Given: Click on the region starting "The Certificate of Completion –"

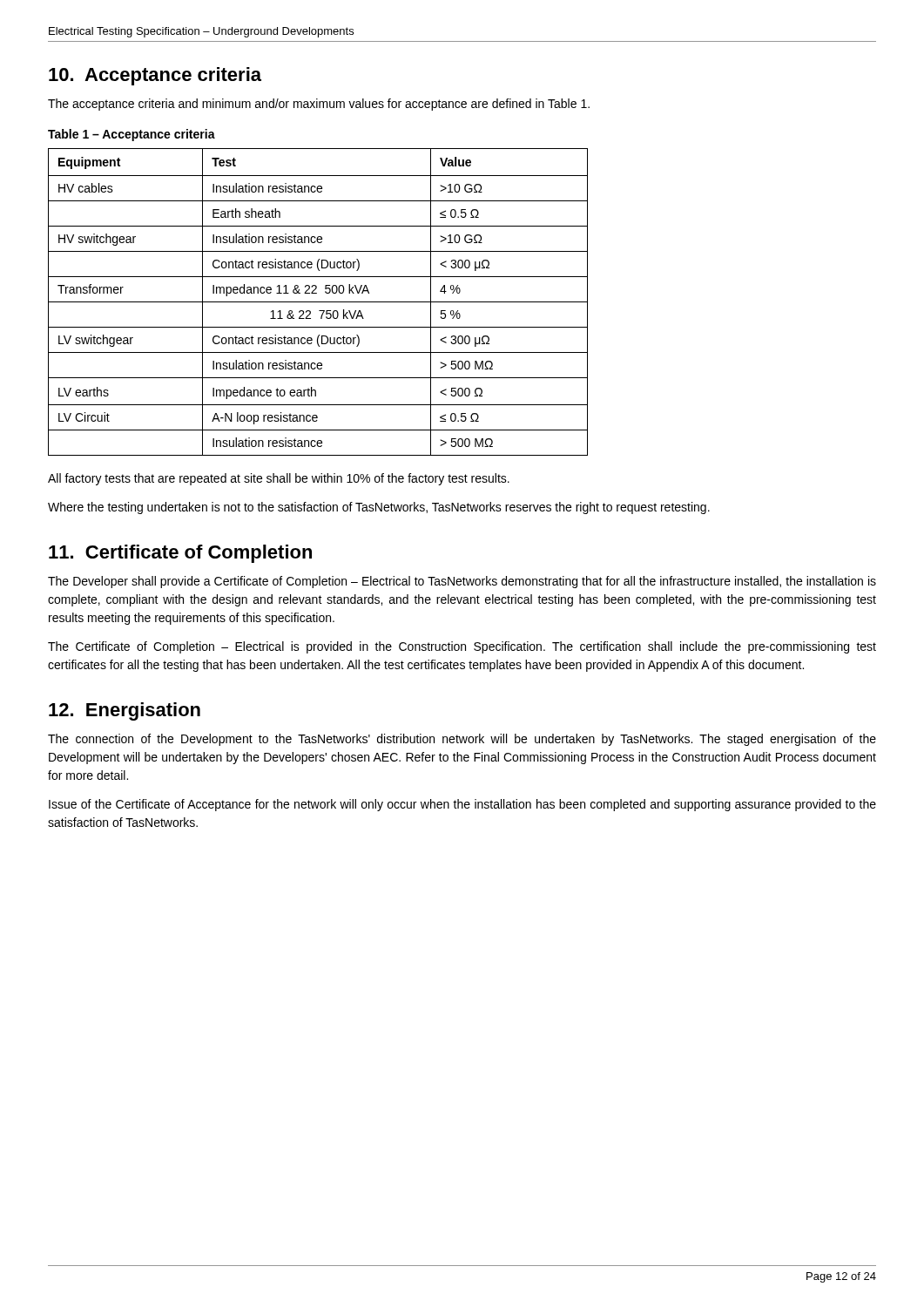Looking at the screenshot, I should point(462,656).
